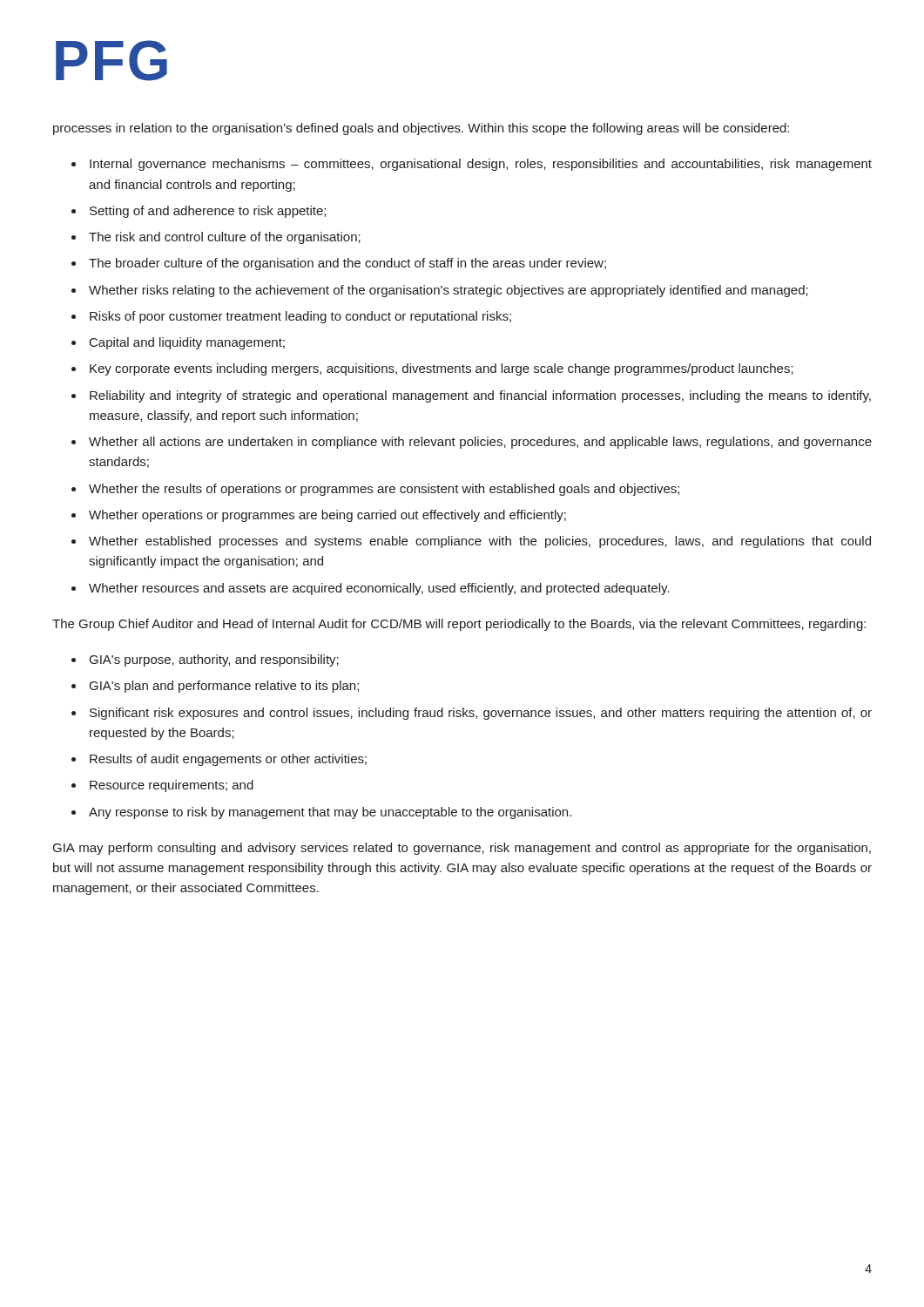
Task: Locate the block of text that opens with "GIA's purpose, authority, and"
Action: (214, 659)
